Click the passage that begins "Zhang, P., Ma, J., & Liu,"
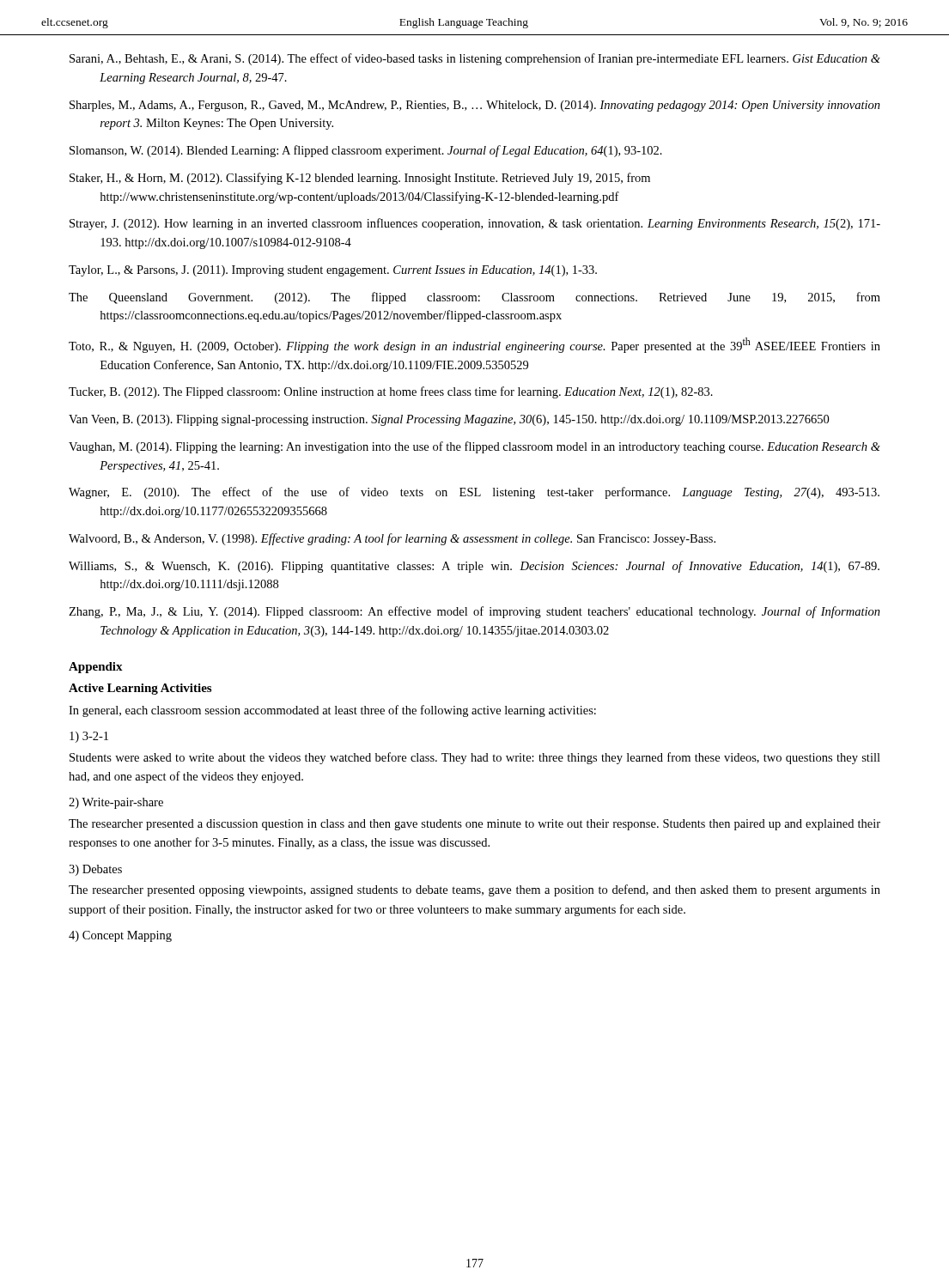Image resolution: width=949 pixels, height=1288 pixels. (474, 622)
